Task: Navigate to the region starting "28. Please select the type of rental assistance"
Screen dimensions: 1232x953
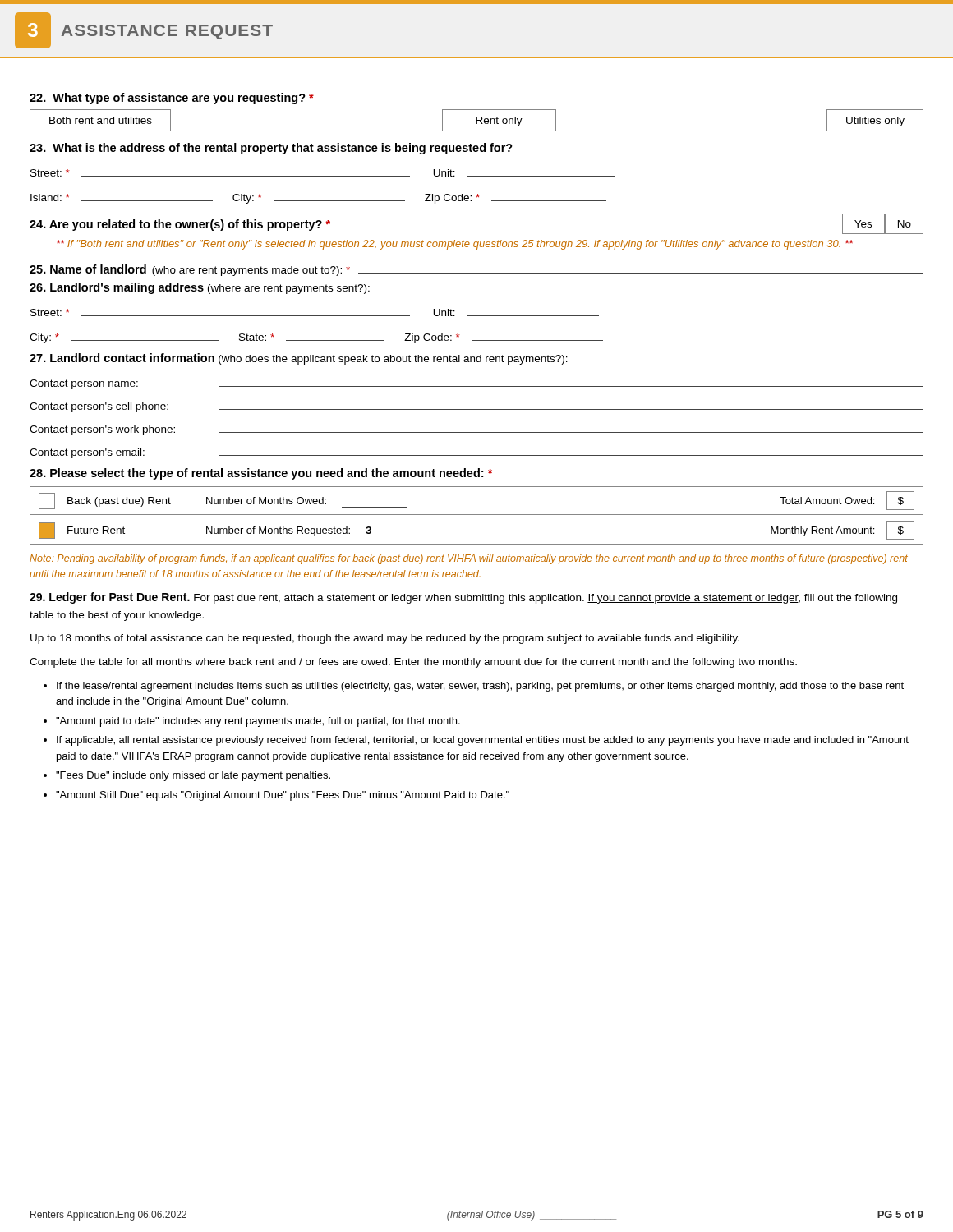Action: click(x=261, y=473)
